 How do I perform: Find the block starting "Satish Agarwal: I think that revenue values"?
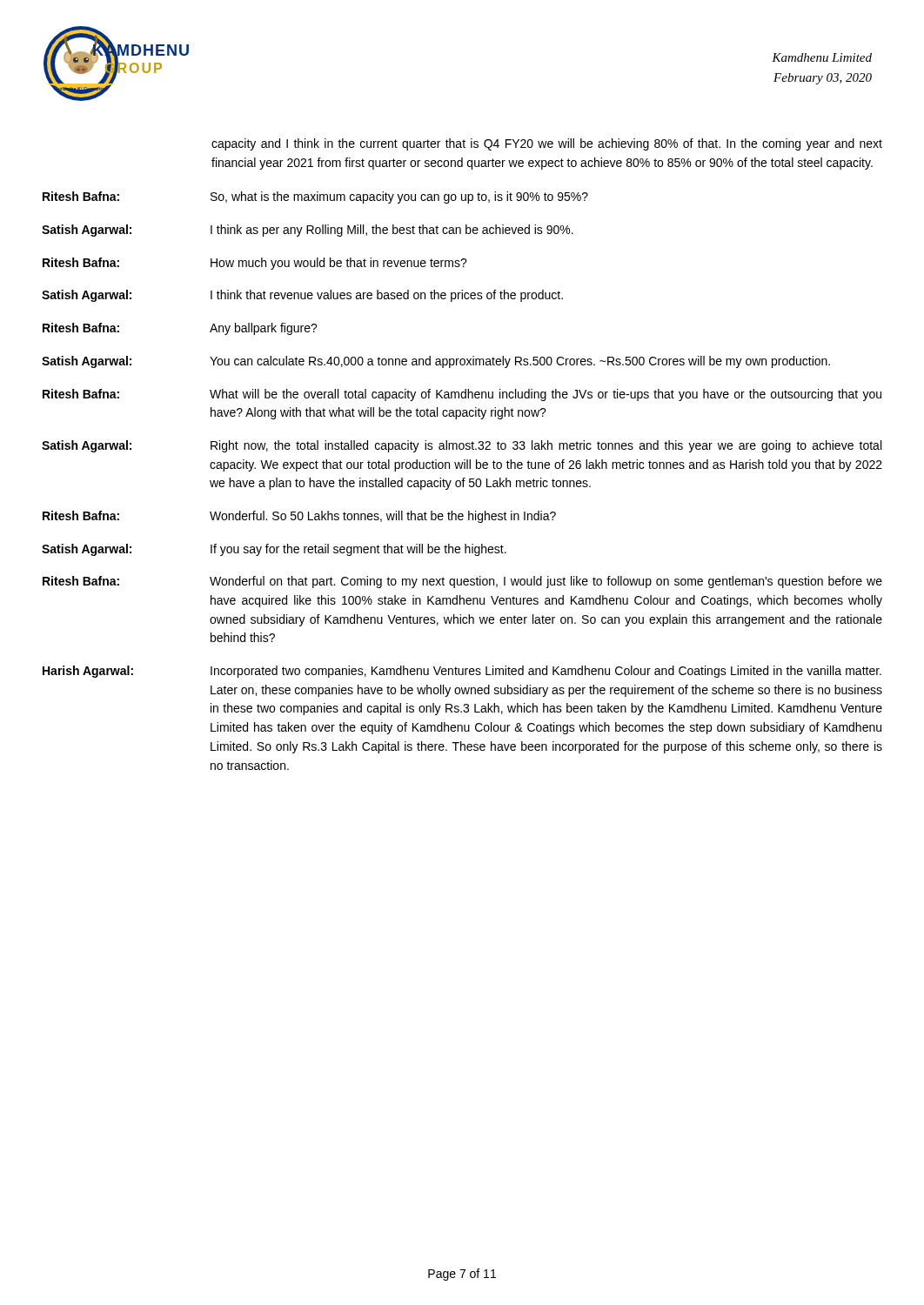(462, 296)
